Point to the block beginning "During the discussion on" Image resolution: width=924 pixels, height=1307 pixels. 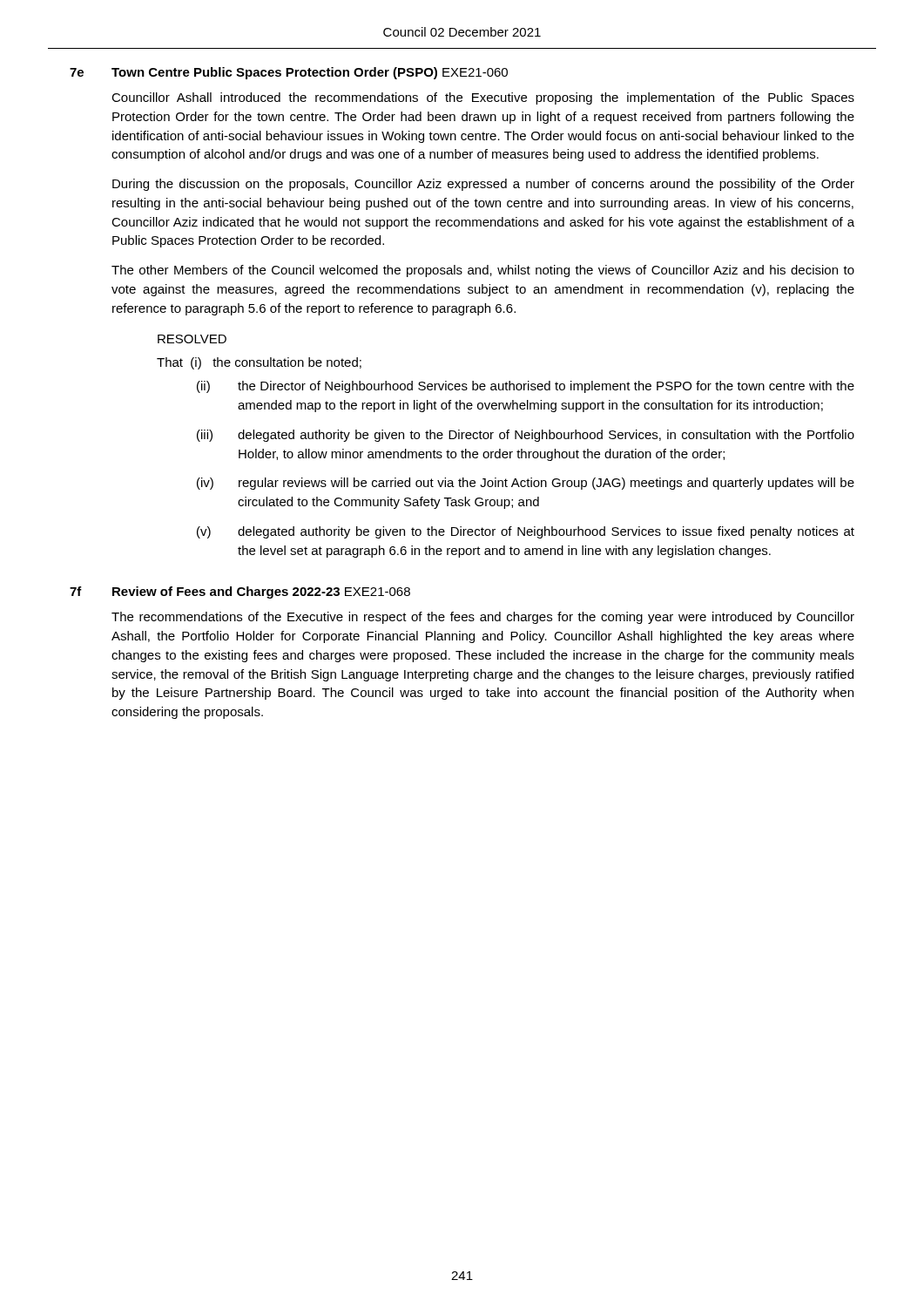[x=483, y=212]
